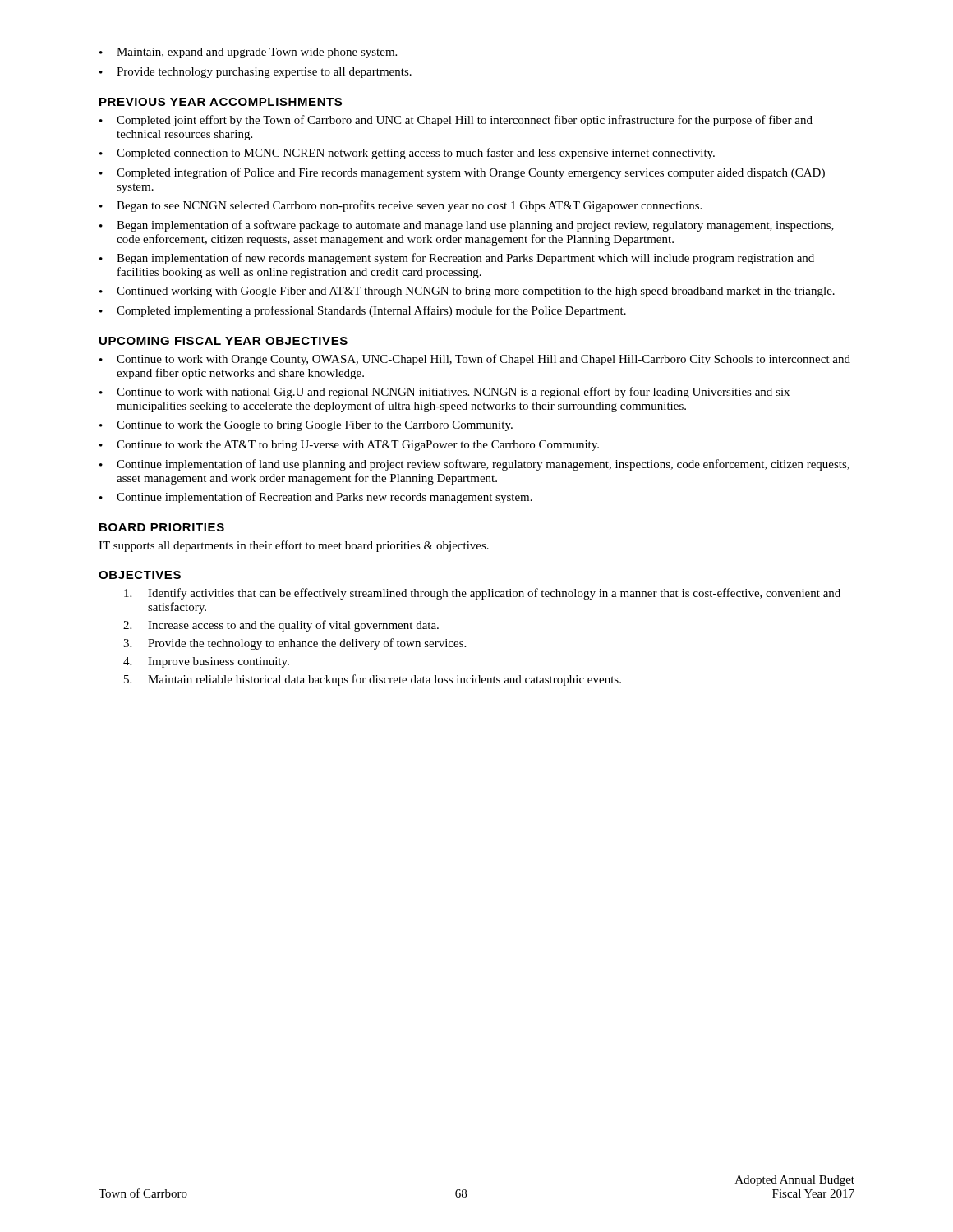
Task: Point to the text starting "4. Improve business"
Action: click(206, 662)
